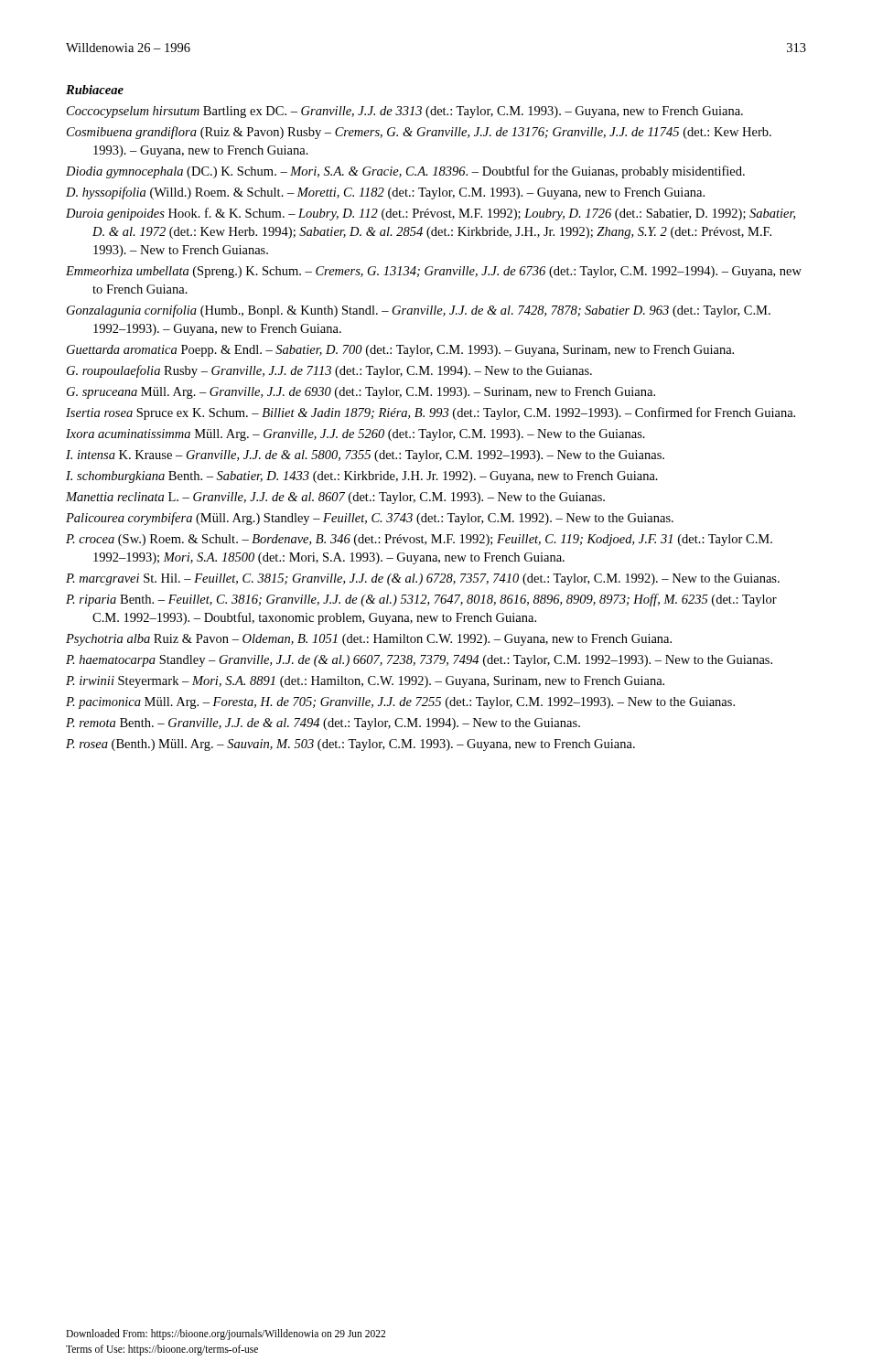The width and height of the screenshot is (872, 1372).
Task: Find the text starting "Emmeorhiza umbellata (Spreng.) K. Schum. –"
Action: (x=434, y=280)
